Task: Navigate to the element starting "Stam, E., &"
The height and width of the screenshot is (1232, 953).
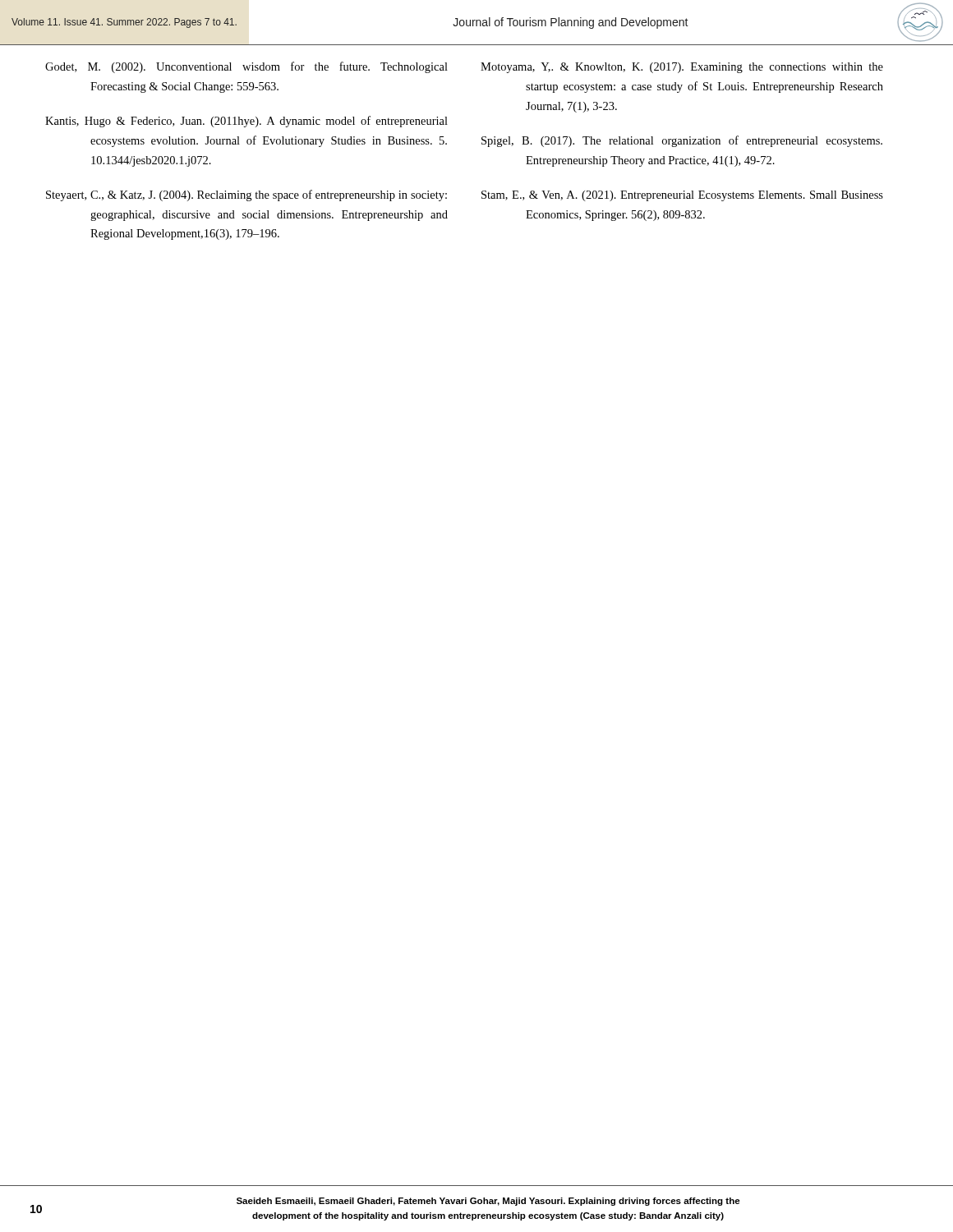Action: tap(682, 204)
